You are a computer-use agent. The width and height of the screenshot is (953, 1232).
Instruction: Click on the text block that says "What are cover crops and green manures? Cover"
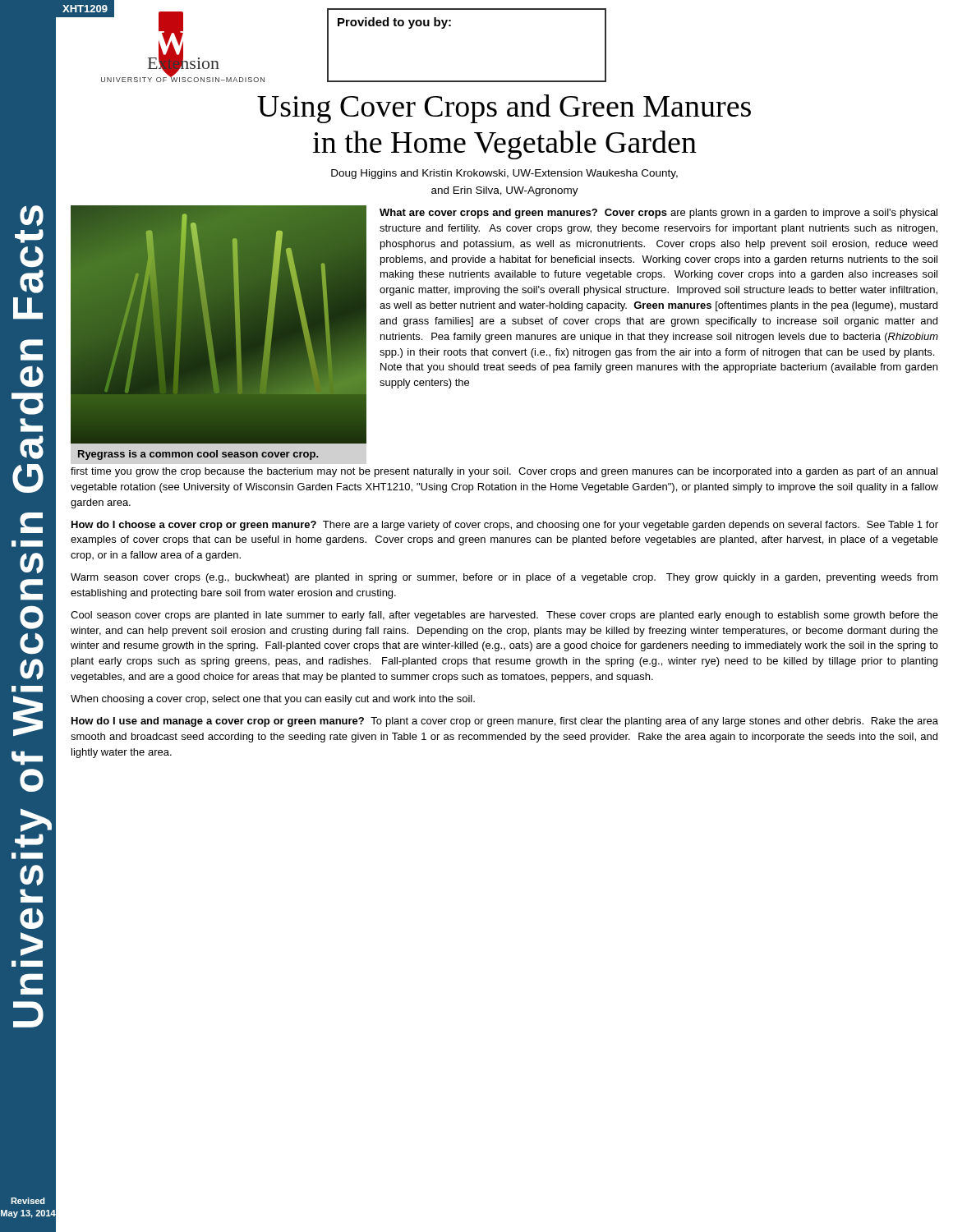pyautogui.click(x=659, y=298)
